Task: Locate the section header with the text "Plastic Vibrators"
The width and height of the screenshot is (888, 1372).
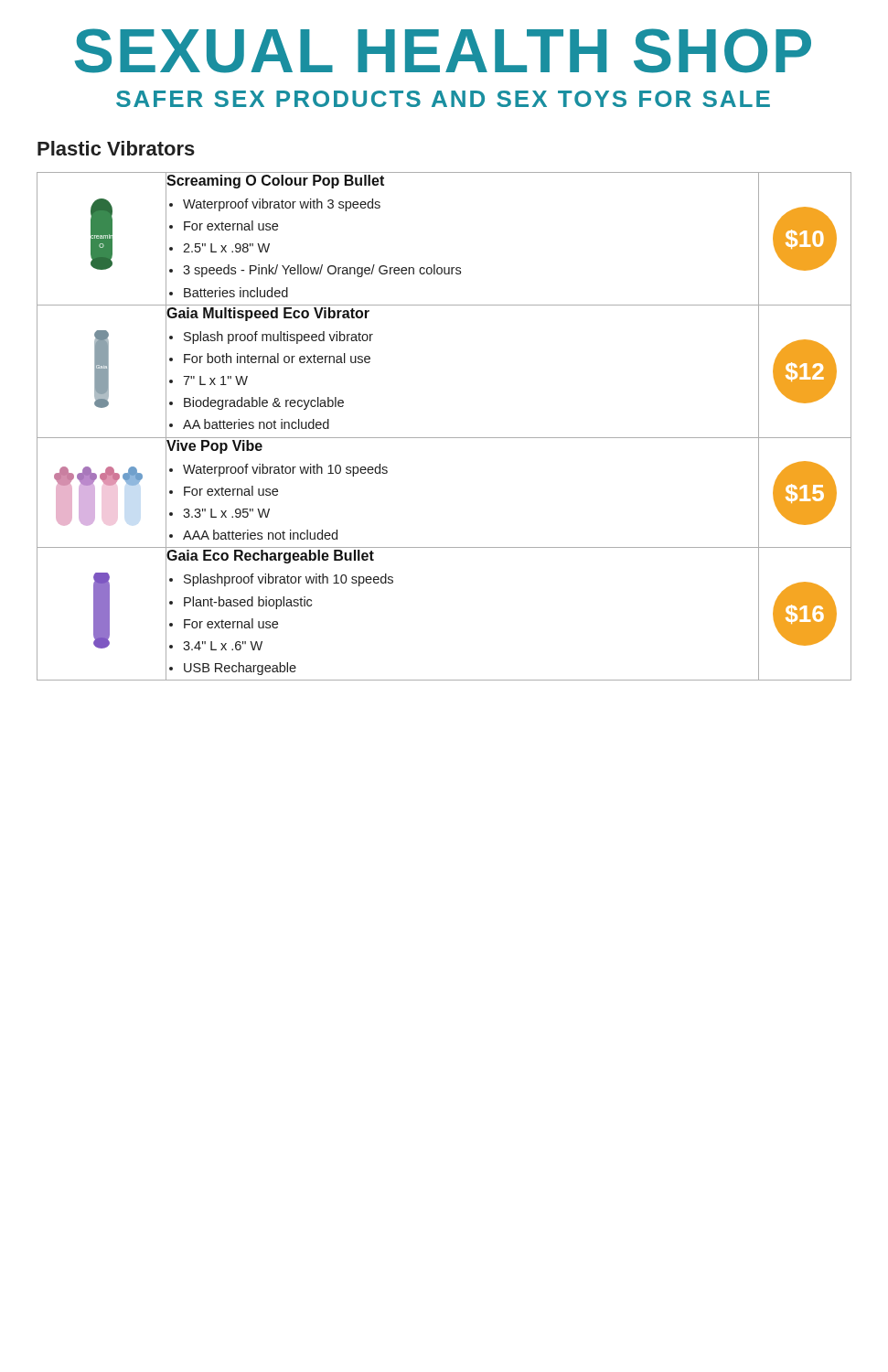Action: coord(116,148)
